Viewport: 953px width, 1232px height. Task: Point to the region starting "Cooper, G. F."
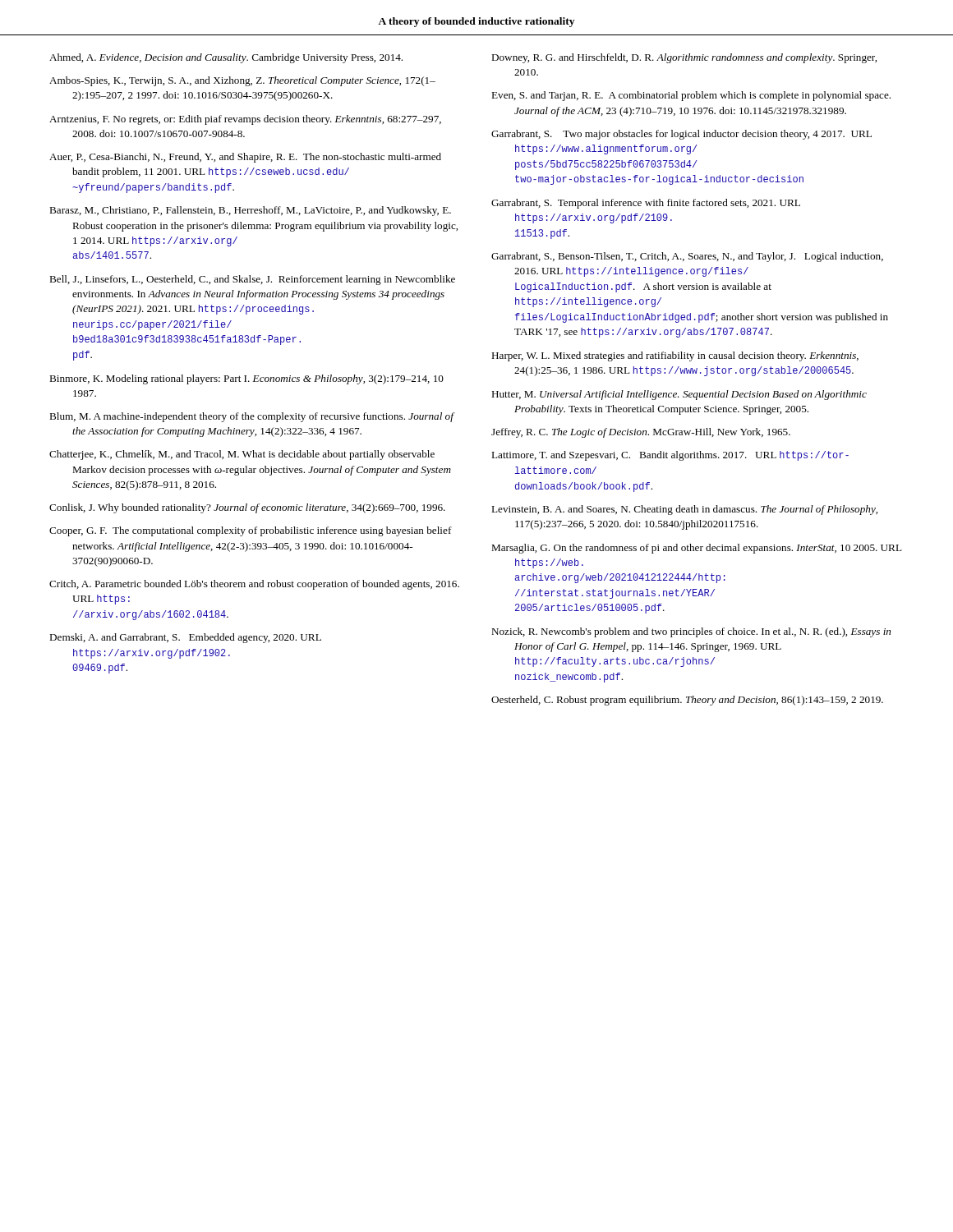point(250,545)
